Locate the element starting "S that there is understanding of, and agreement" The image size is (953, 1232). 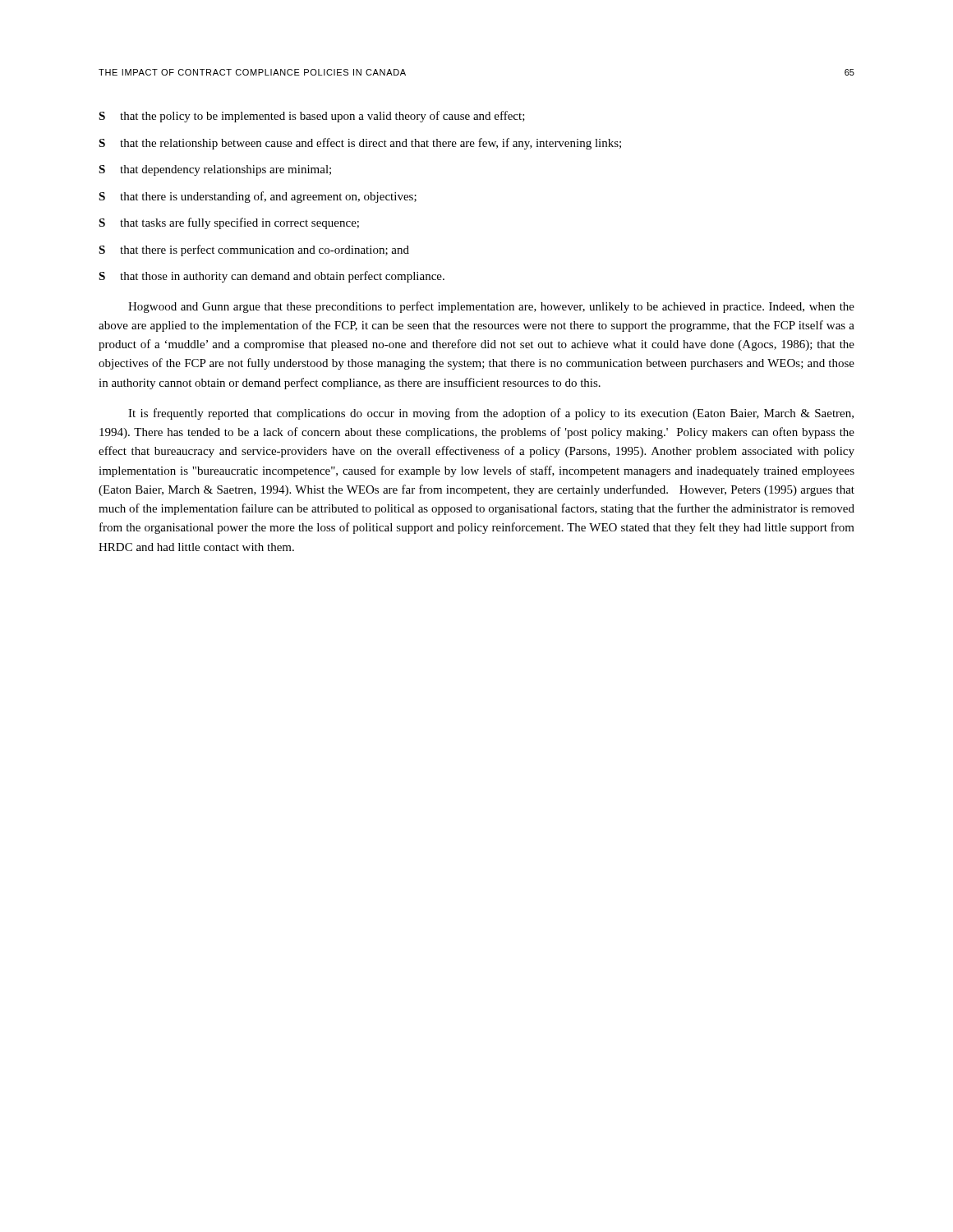(258, 197)
